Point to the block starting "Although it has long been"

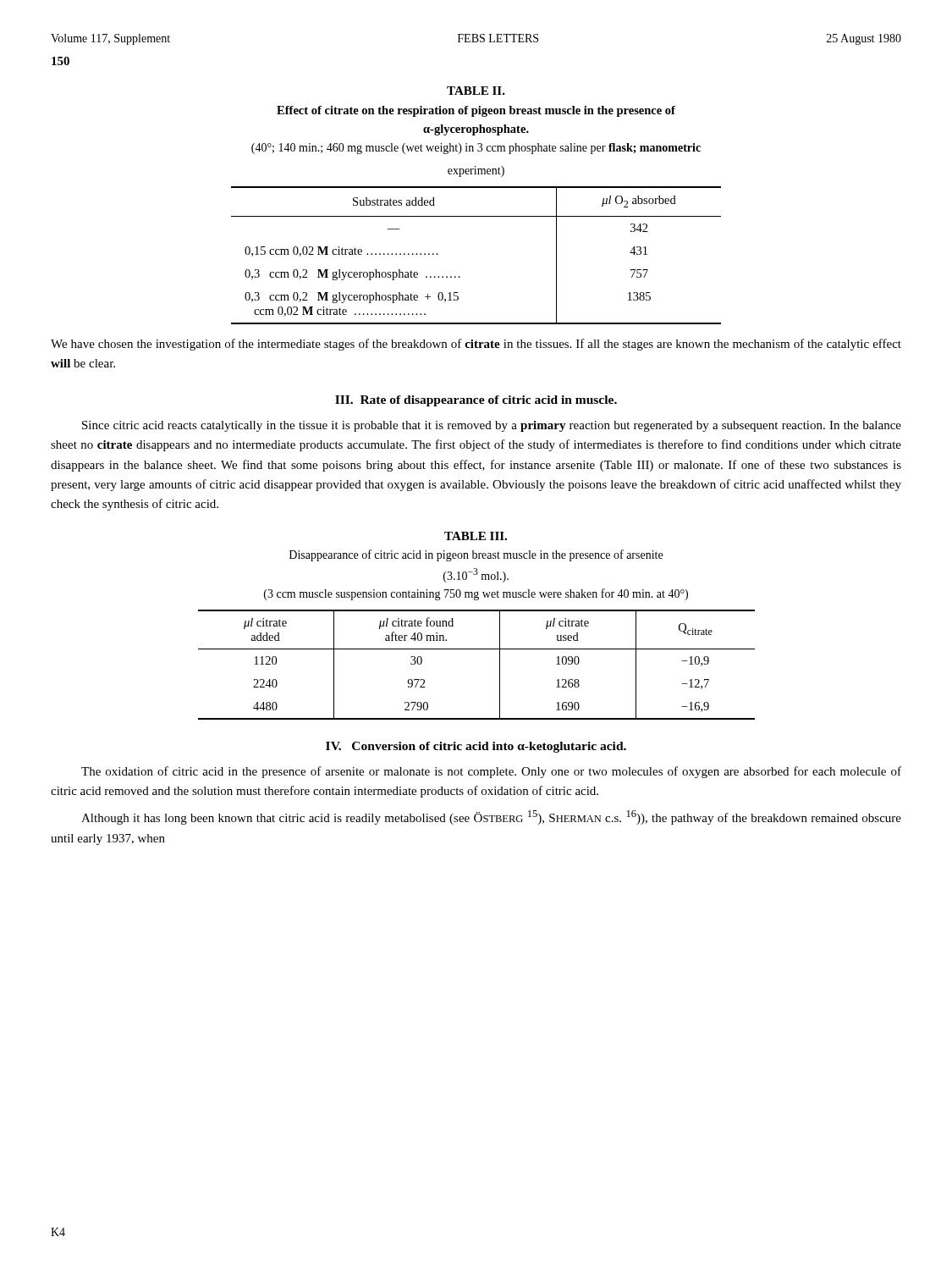tap(476, 826)
